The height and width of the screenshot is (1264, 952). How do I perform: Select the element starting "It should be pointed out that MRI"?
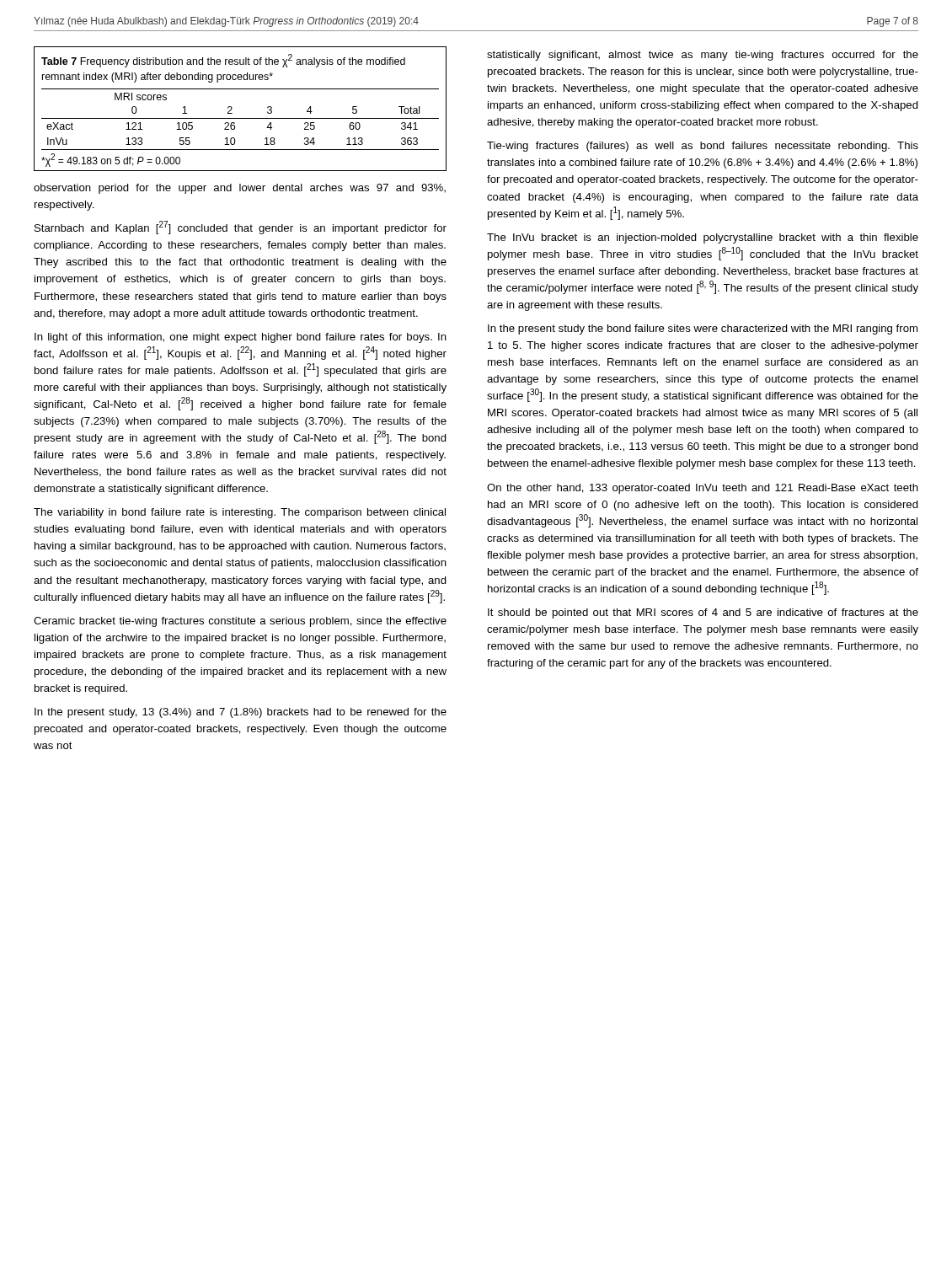[x=703, y=637]
